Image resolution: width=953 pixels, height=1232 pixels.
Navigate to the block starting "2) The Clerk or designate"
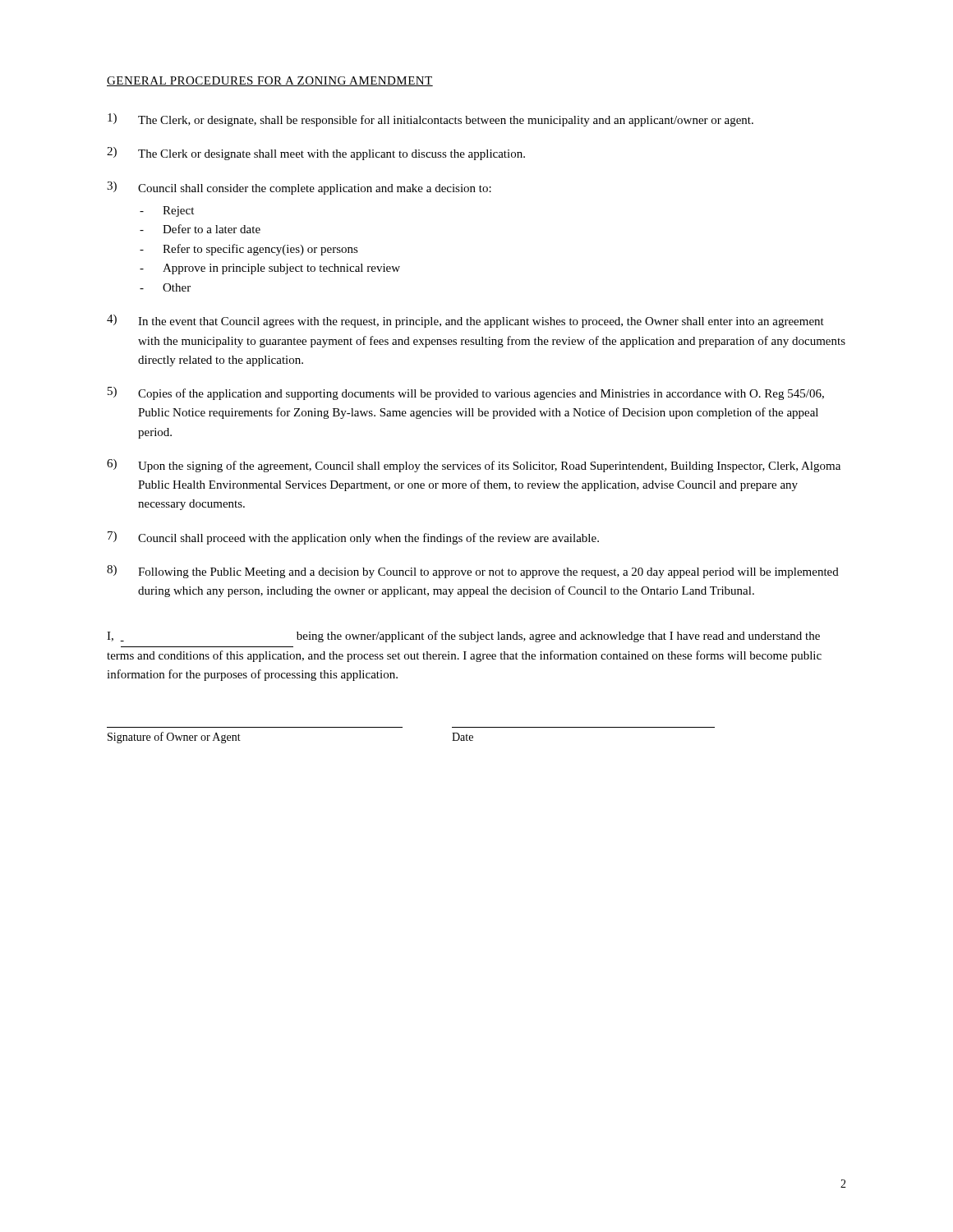tap(476, 154)
